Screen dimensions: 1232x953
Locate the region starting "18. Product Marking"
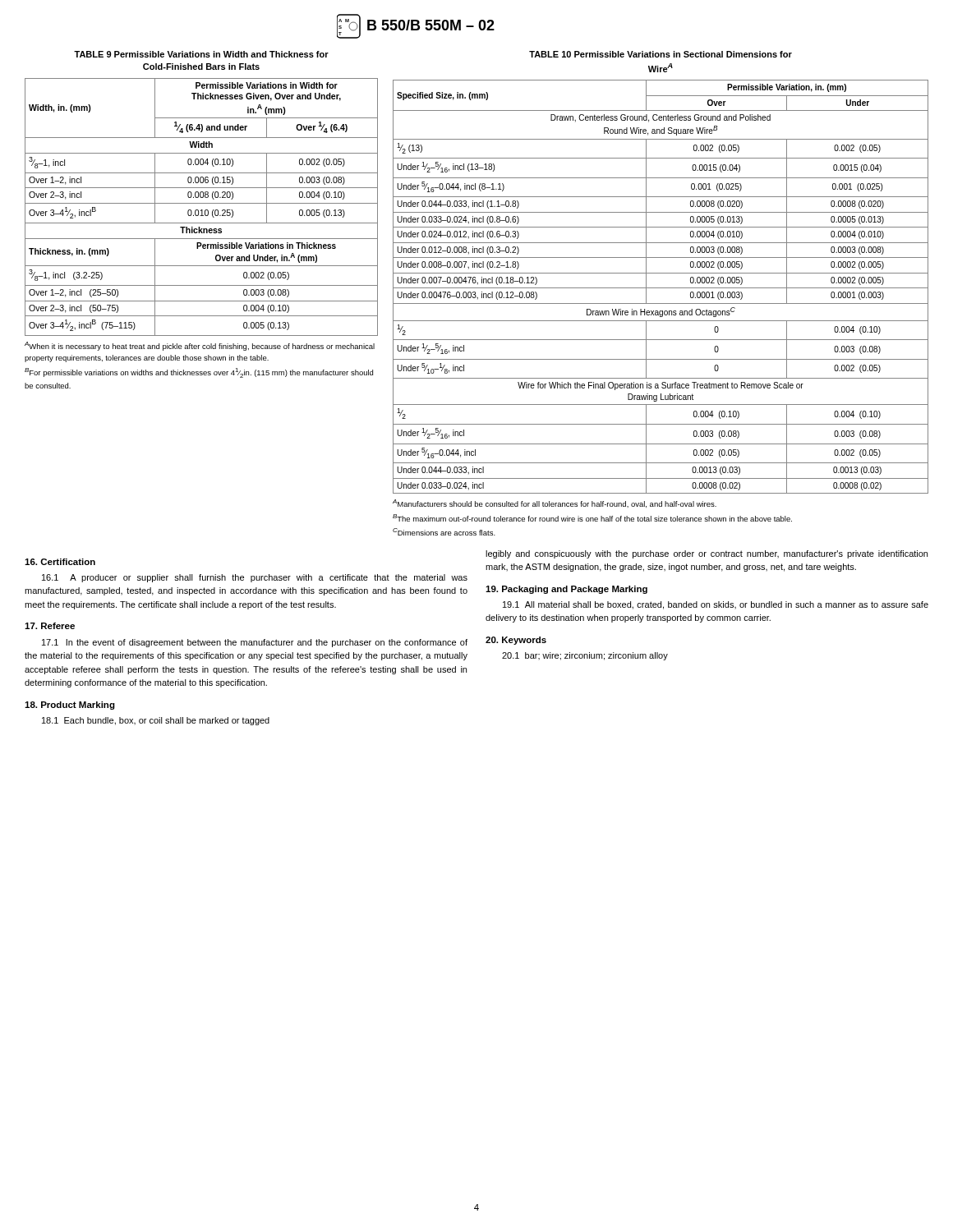(70, 704)
